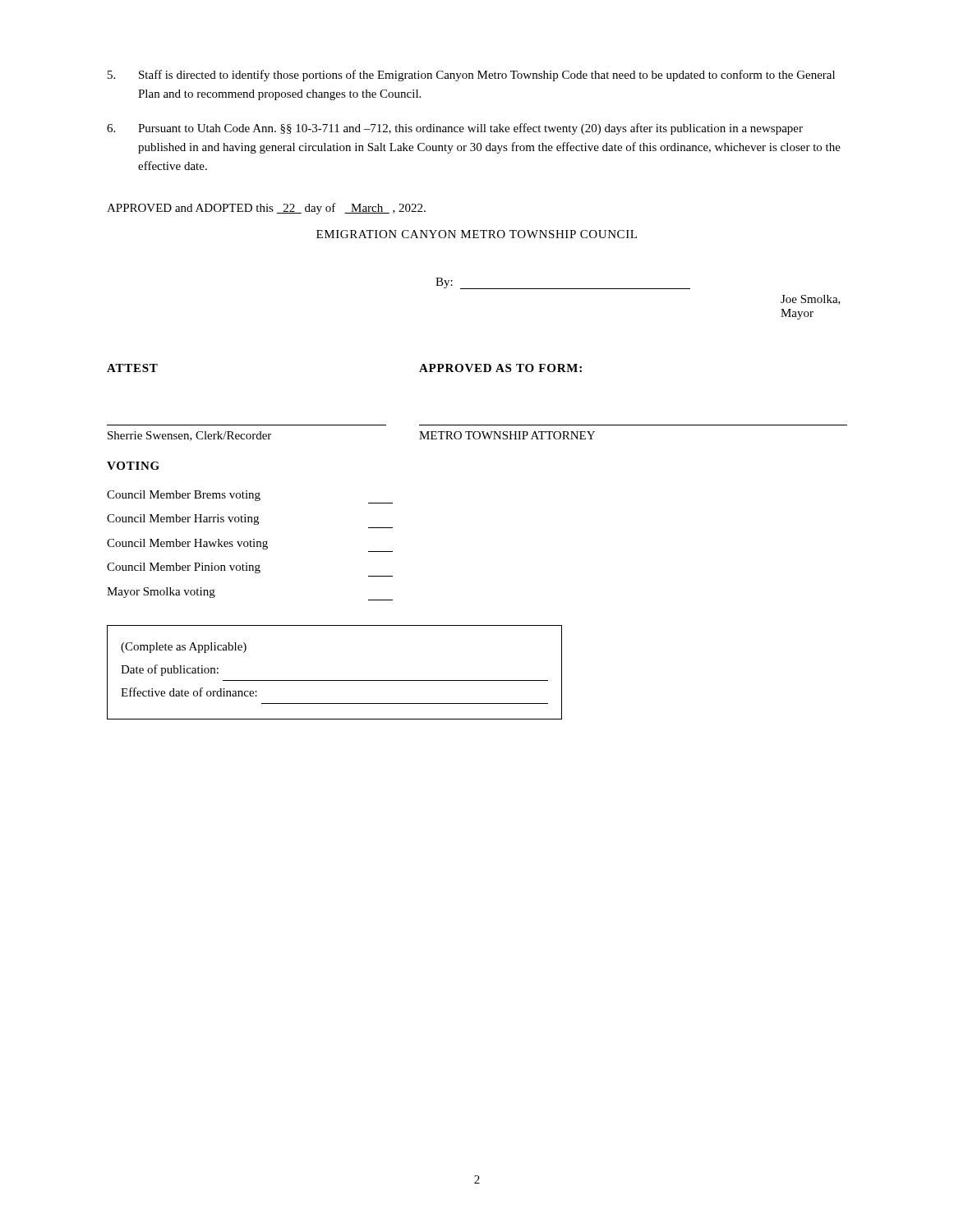This screenshot has height=1232, width=954.
Task: Click on the block starting "5. Staff is directed to identify those portions"
Action: [x=477, y=85]
